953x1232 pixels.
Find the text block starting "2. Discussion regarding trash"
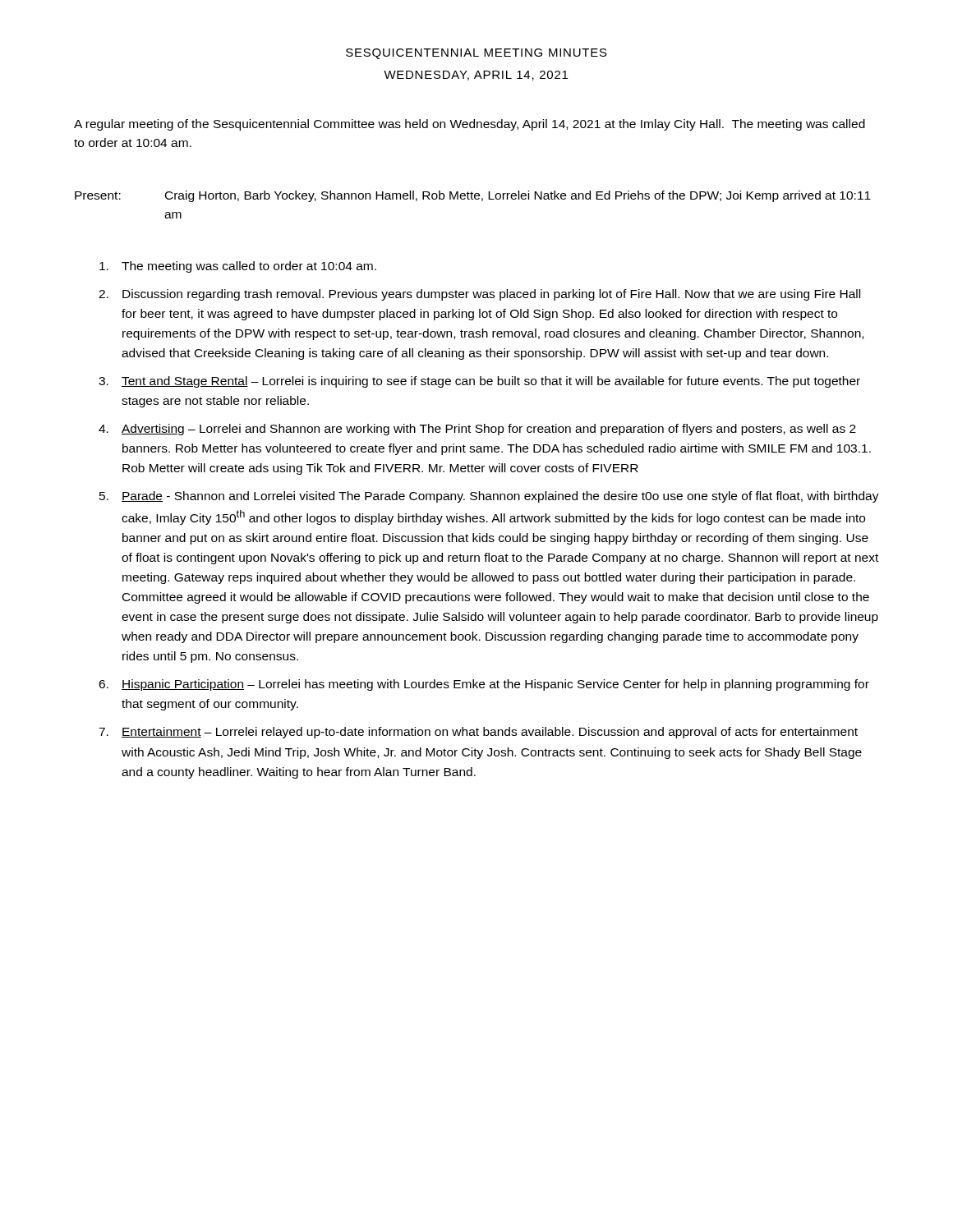(489, 324)
